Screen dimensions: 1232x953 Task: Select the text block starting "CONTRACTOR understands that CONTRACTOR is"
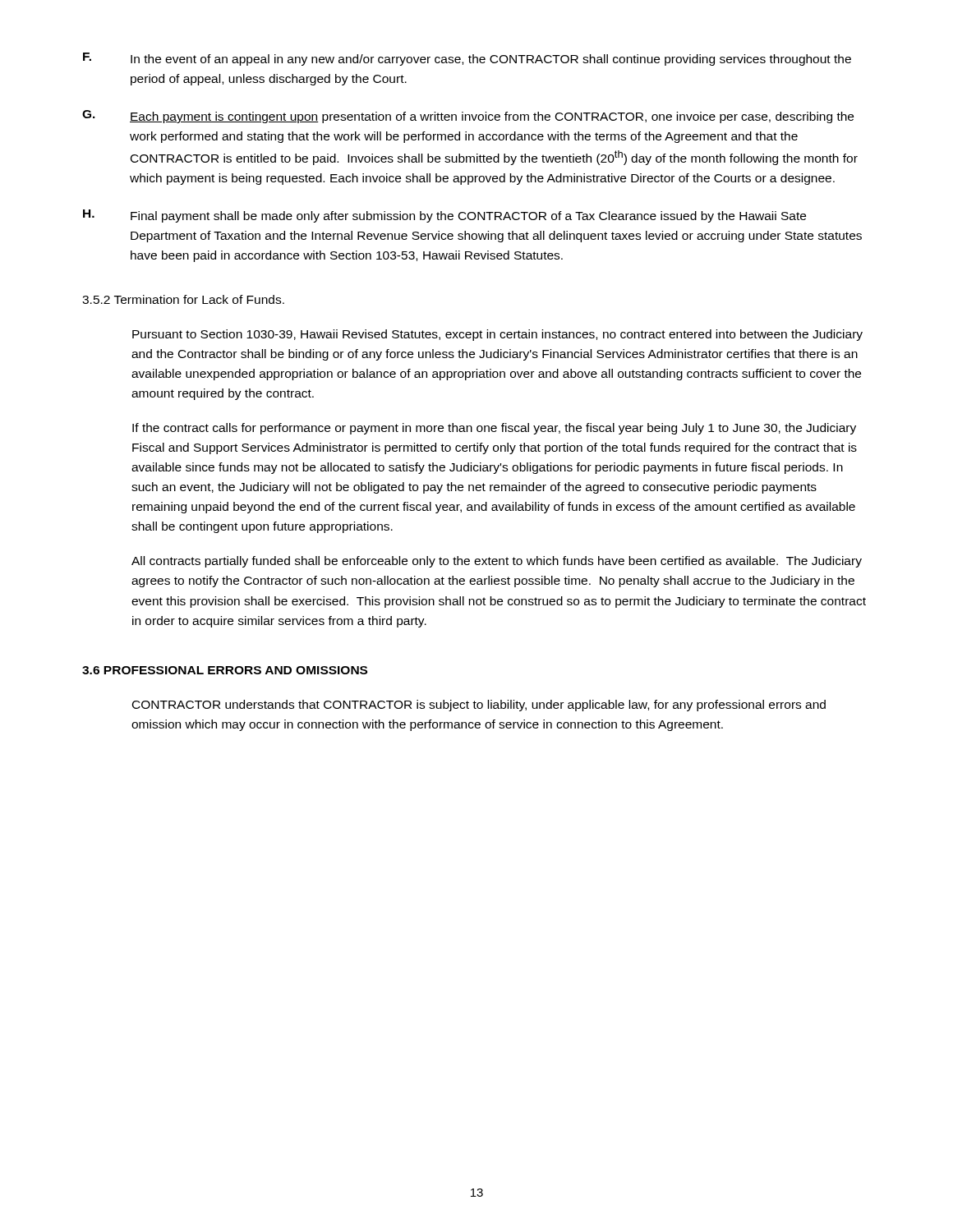click(479, 714)
